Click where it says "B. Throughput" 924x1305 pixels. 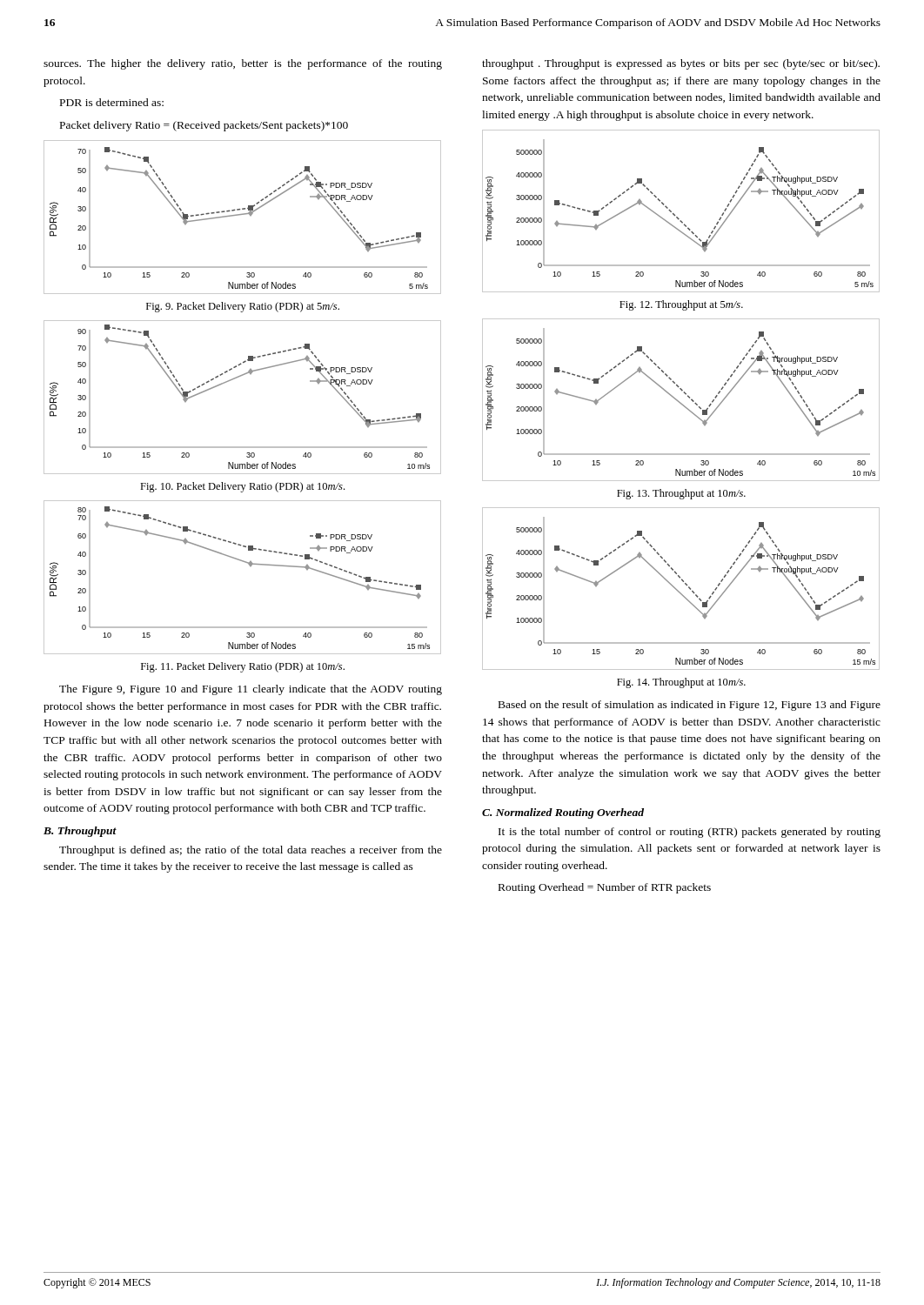pyautogui.click(x=80, y=830)
